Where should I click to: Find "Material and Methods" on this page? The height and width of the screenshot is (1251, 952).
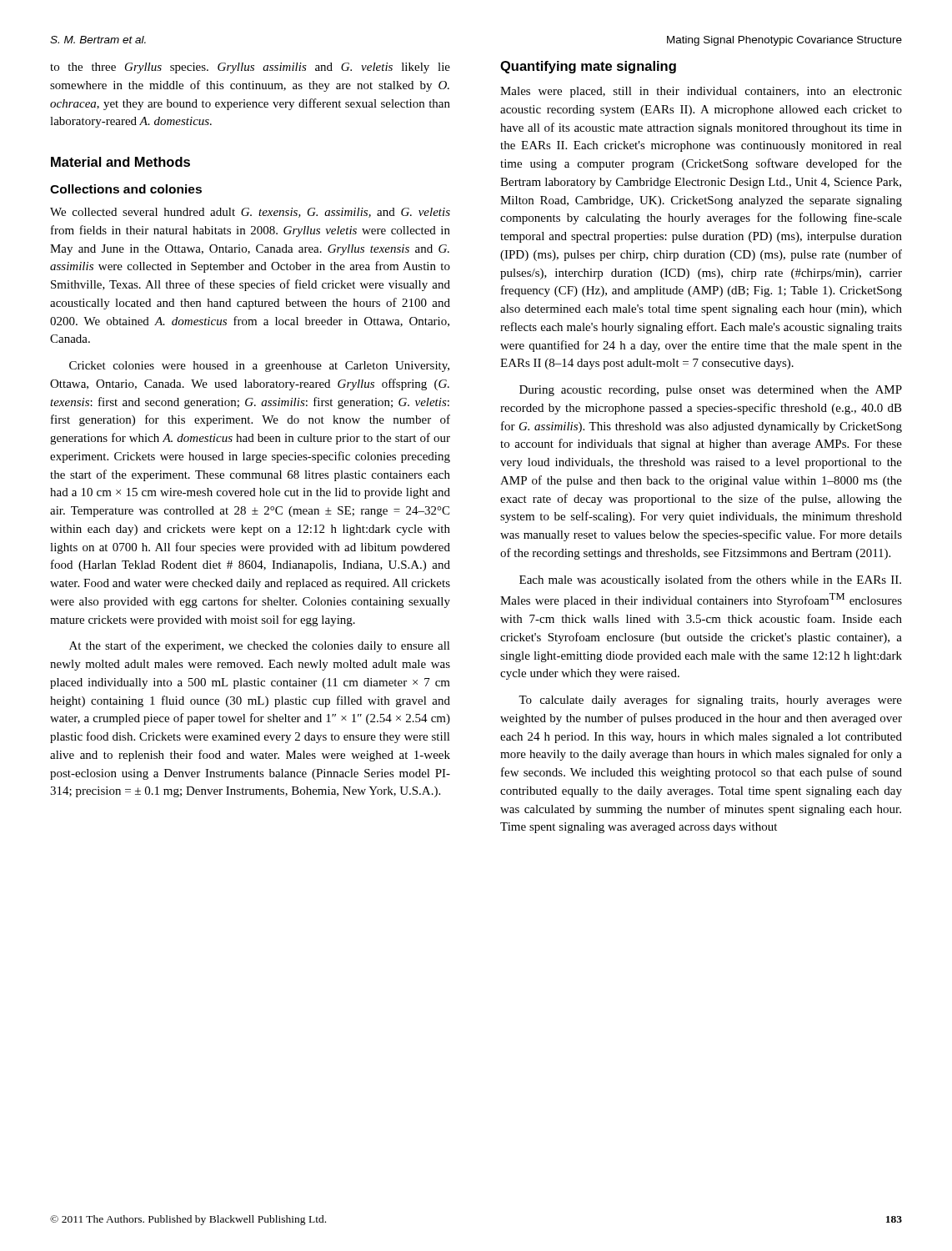point(120,162)
